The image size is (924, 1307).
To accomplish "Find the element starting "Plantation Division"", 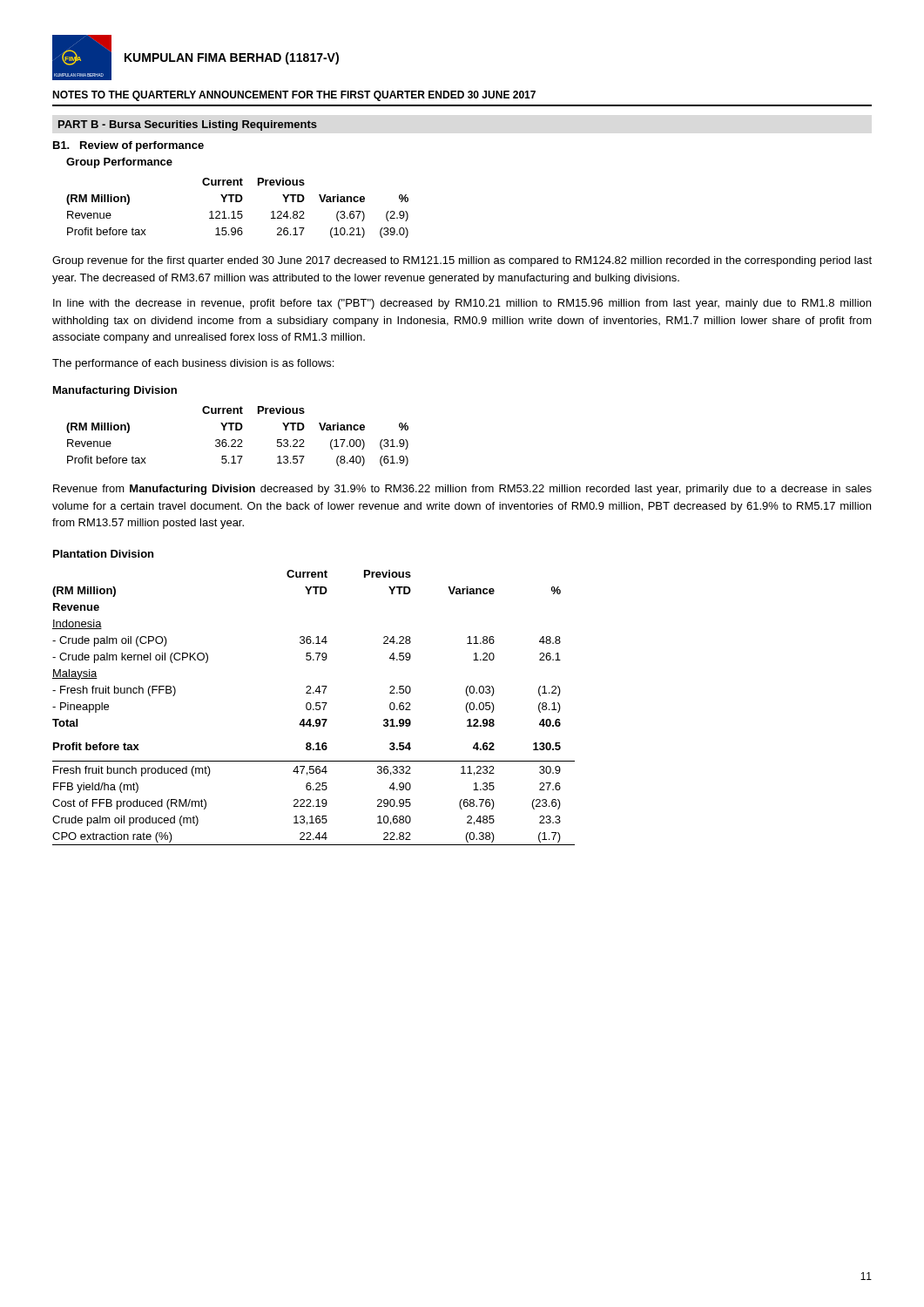I will tap(103, 553).
